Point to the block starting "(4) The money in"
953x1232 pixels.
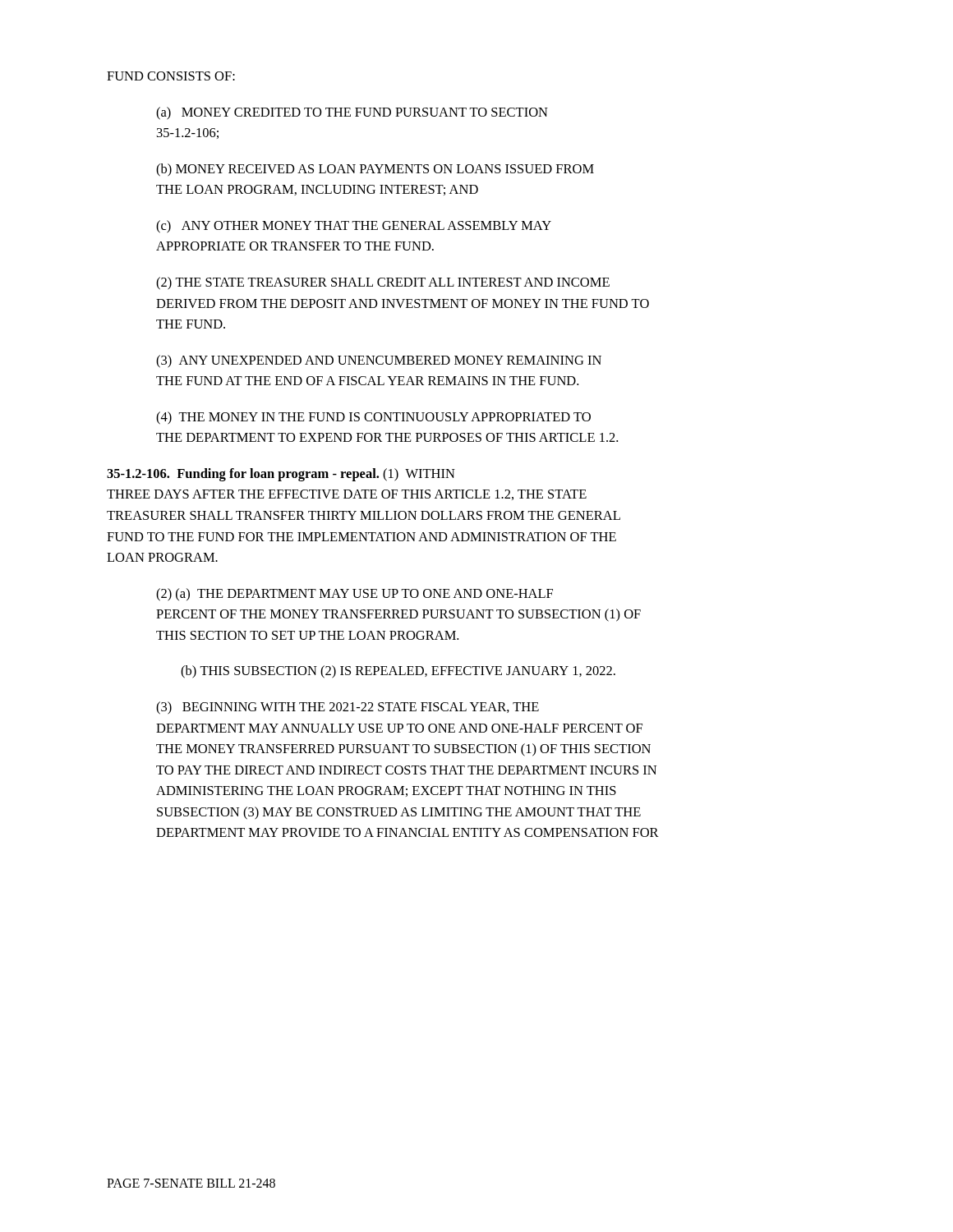pos(388,427)
